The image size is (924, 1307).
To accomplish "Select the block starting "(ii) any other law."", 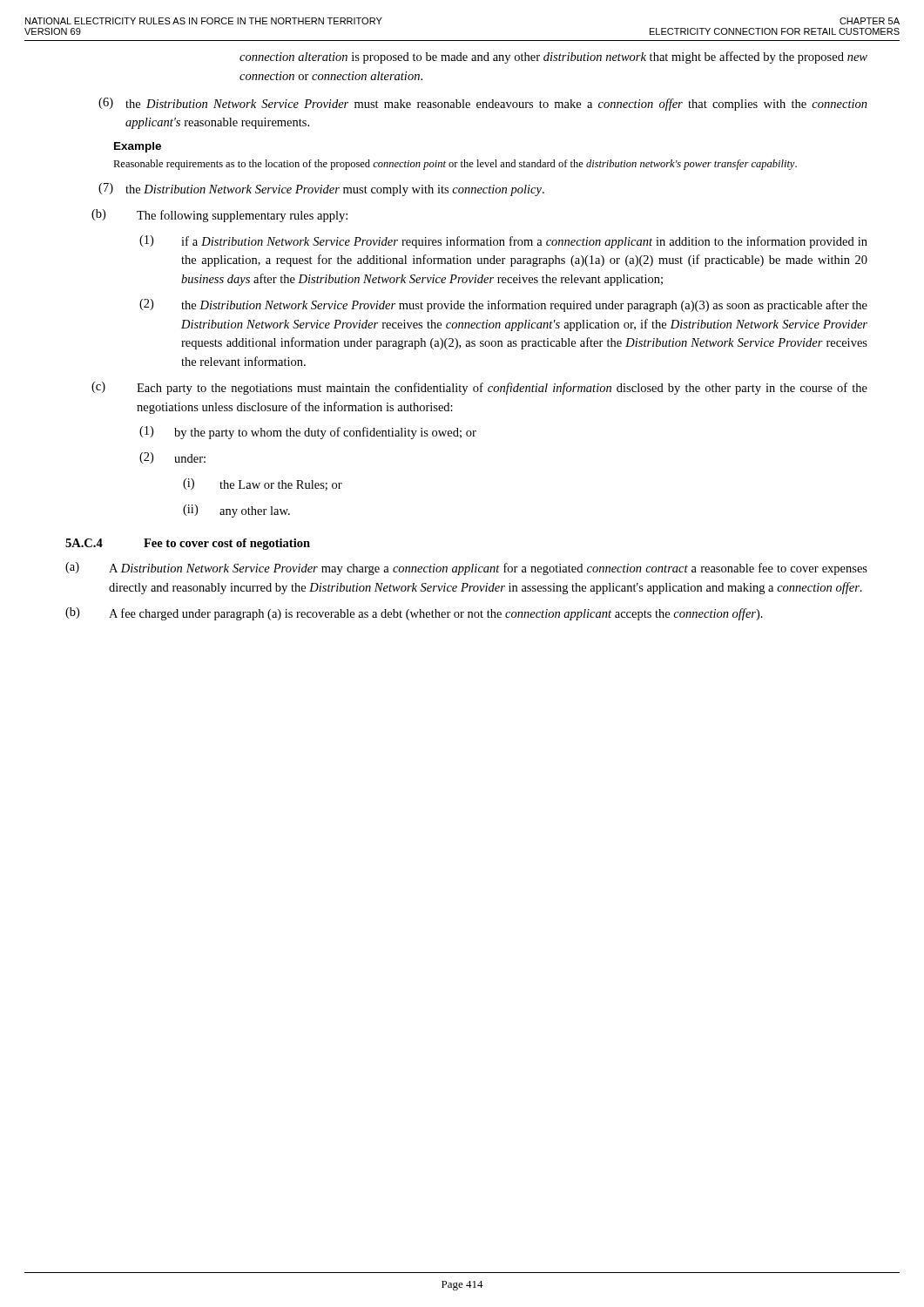I will click(236, 511).
